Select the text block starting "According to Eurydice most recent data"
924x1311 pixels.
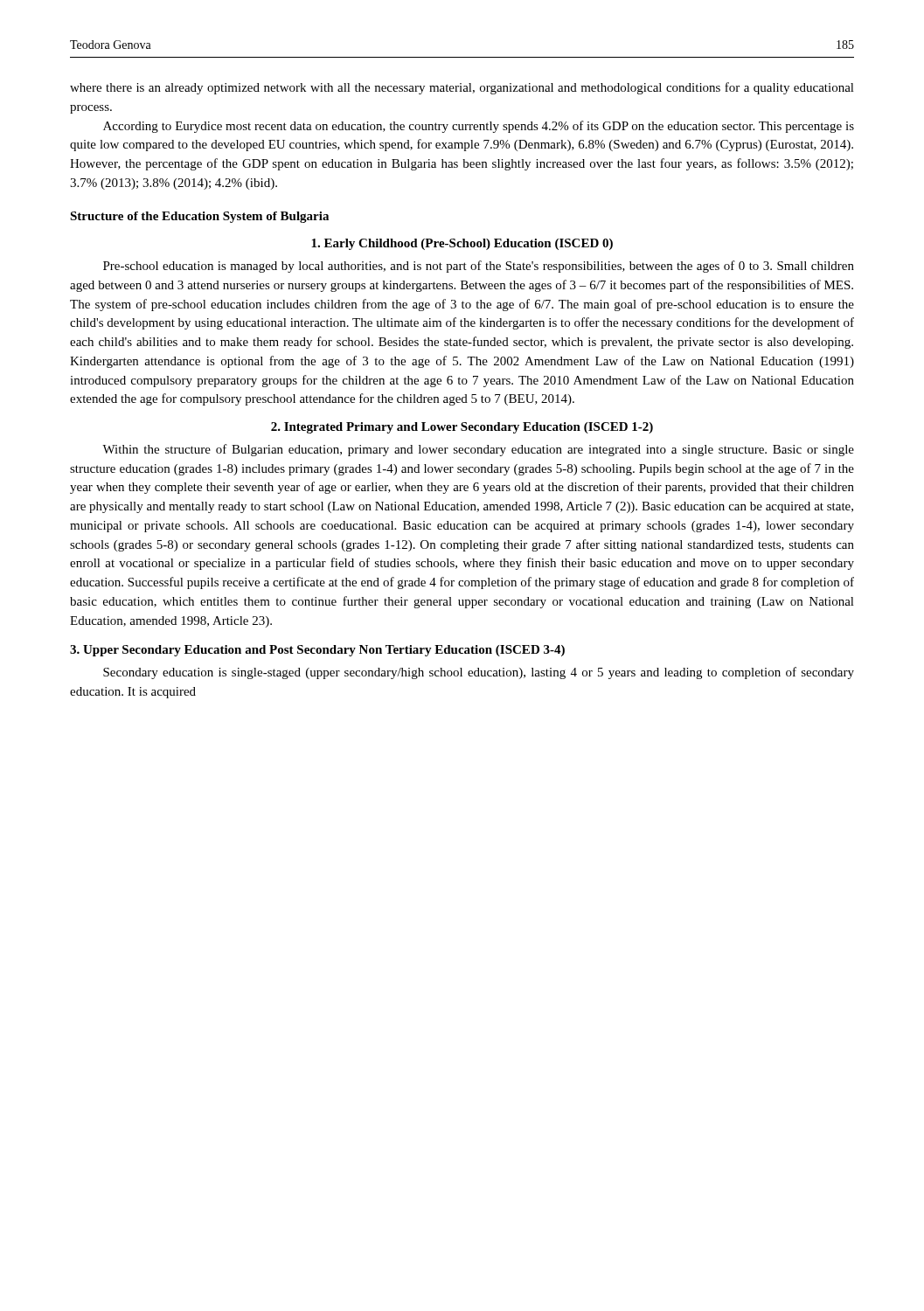click(462, 155)
